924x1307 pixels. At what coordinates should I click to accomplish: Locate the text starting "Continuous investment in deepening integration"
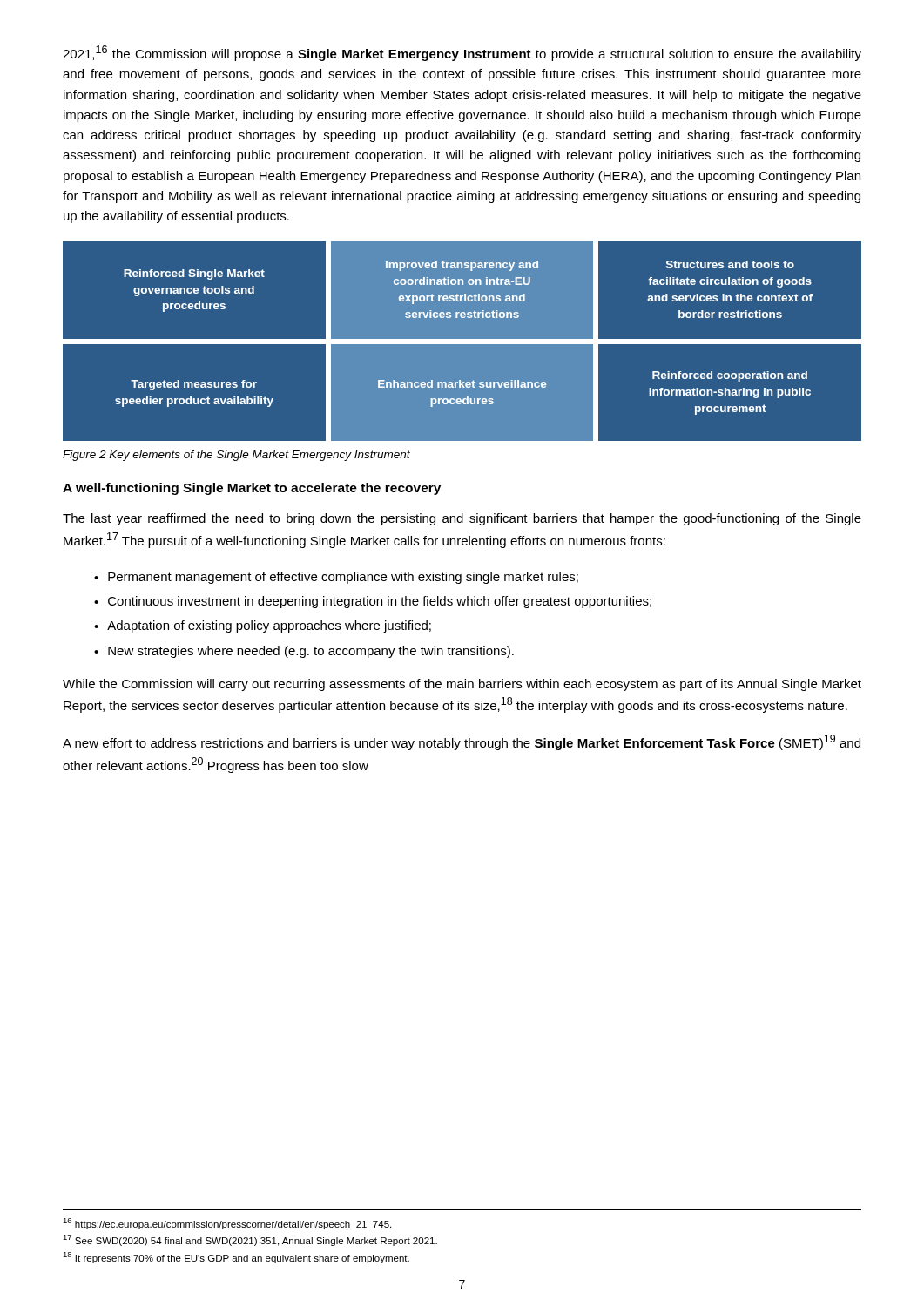coord(478,601)
